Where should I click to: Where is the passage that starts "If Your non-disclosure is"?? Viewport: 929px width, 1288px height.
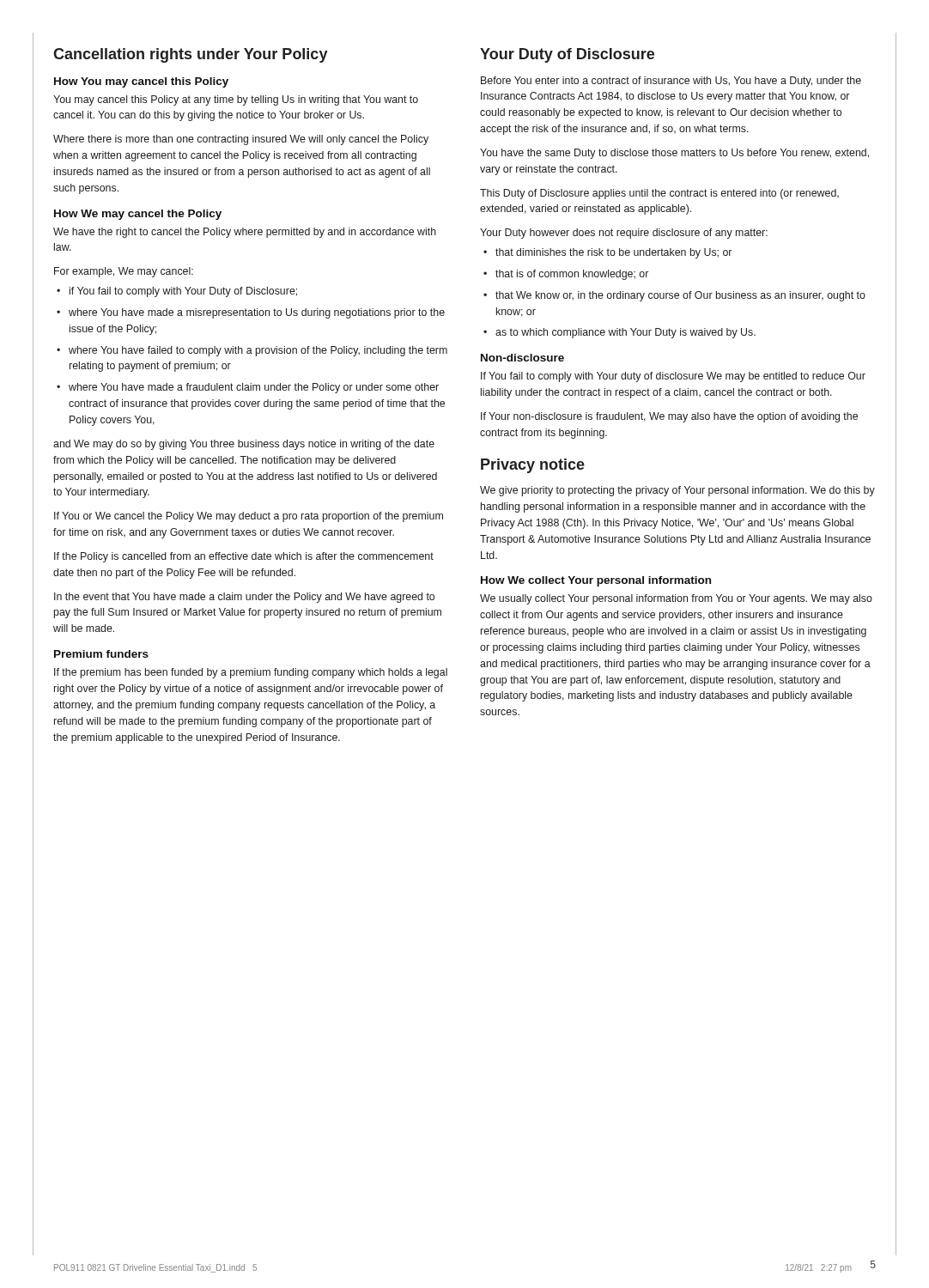pyautogui.click(x=669, y=425)
